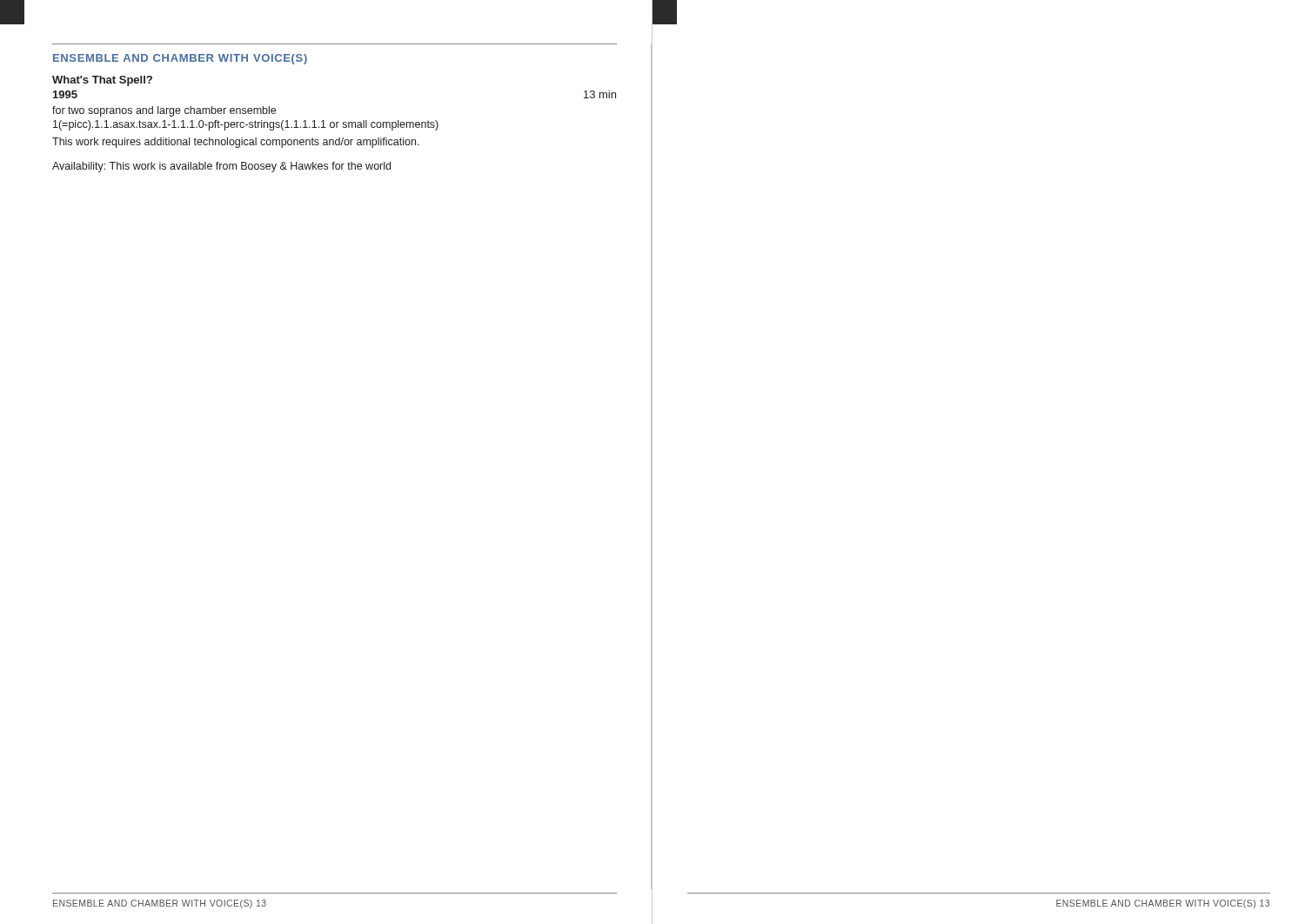Select the text block containing "This work requires additional technological components and/or"
The height and width of the screenshot is (924, 1305).
(236, 142)
